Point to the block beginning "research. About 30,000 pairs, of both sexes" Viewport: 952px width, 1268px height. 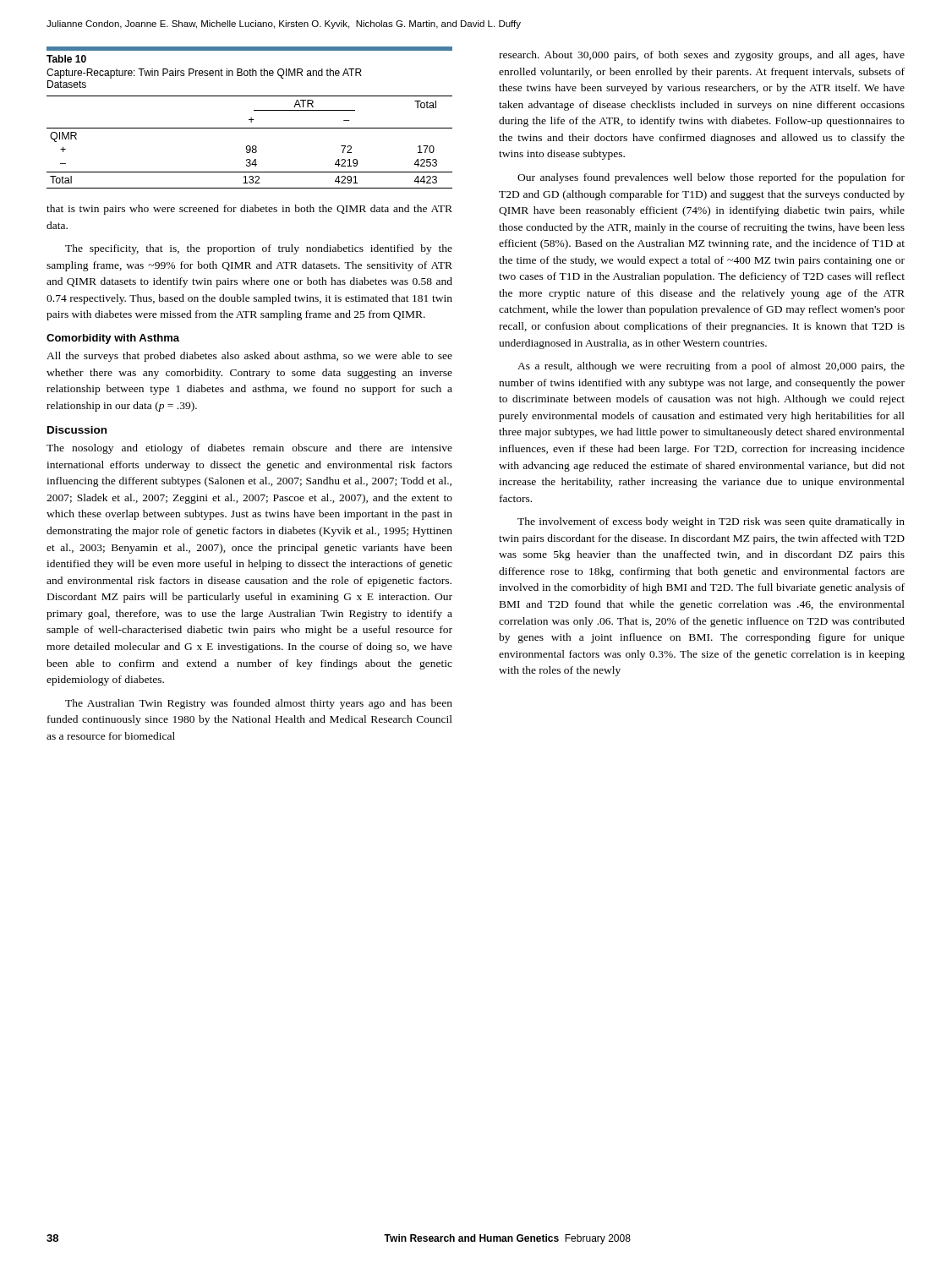pyautogui.click(x=702, y=363)
